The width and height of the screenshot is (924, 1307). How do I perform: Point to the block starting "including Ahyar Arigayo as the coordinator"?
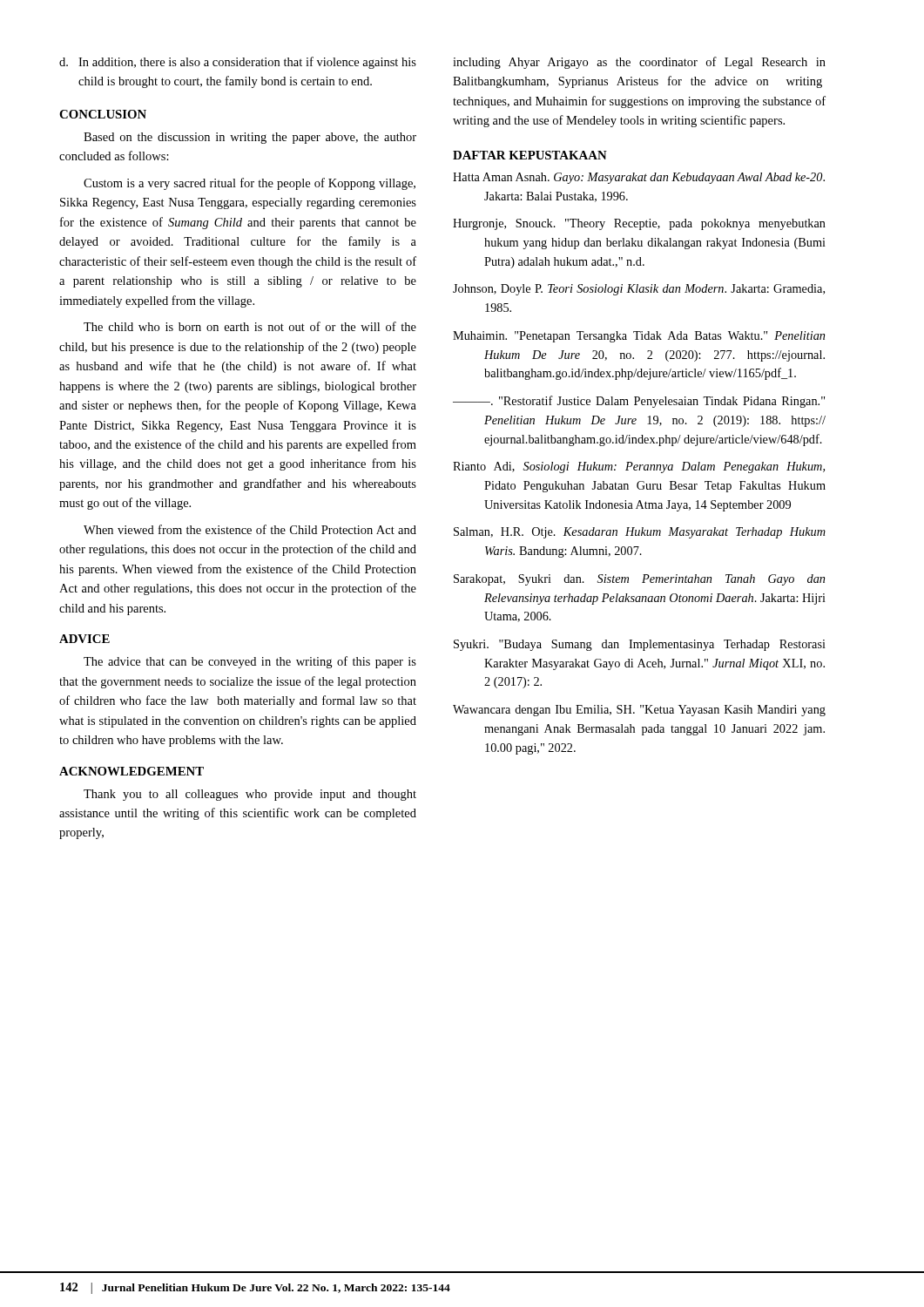point(639,91)
